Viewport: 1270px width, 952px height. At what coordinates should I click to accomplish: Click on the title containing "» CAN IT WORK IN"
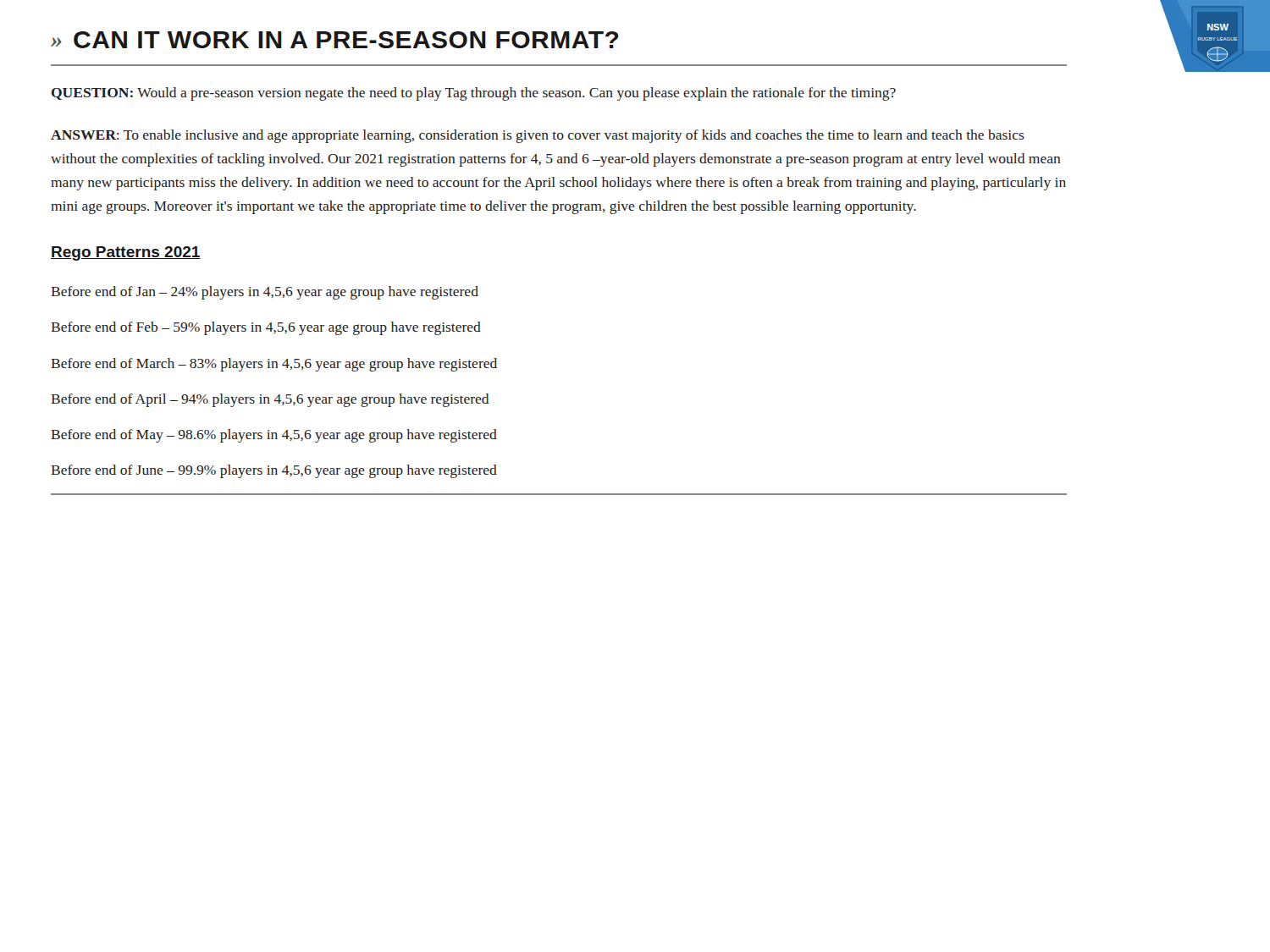tap(335, 40)
